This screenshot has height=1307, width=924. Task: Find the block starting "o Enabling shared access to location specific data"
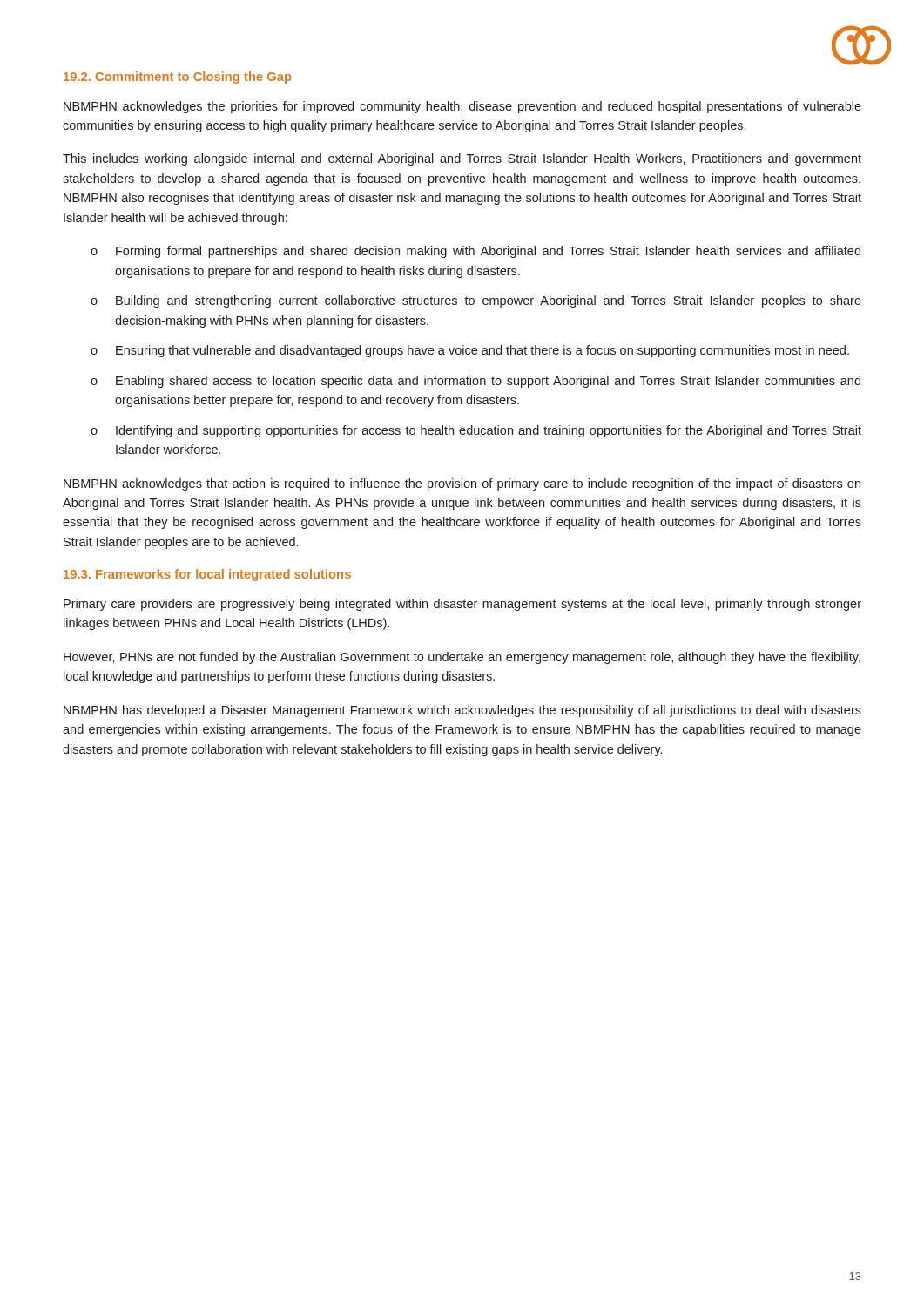[x=476, y=390]
